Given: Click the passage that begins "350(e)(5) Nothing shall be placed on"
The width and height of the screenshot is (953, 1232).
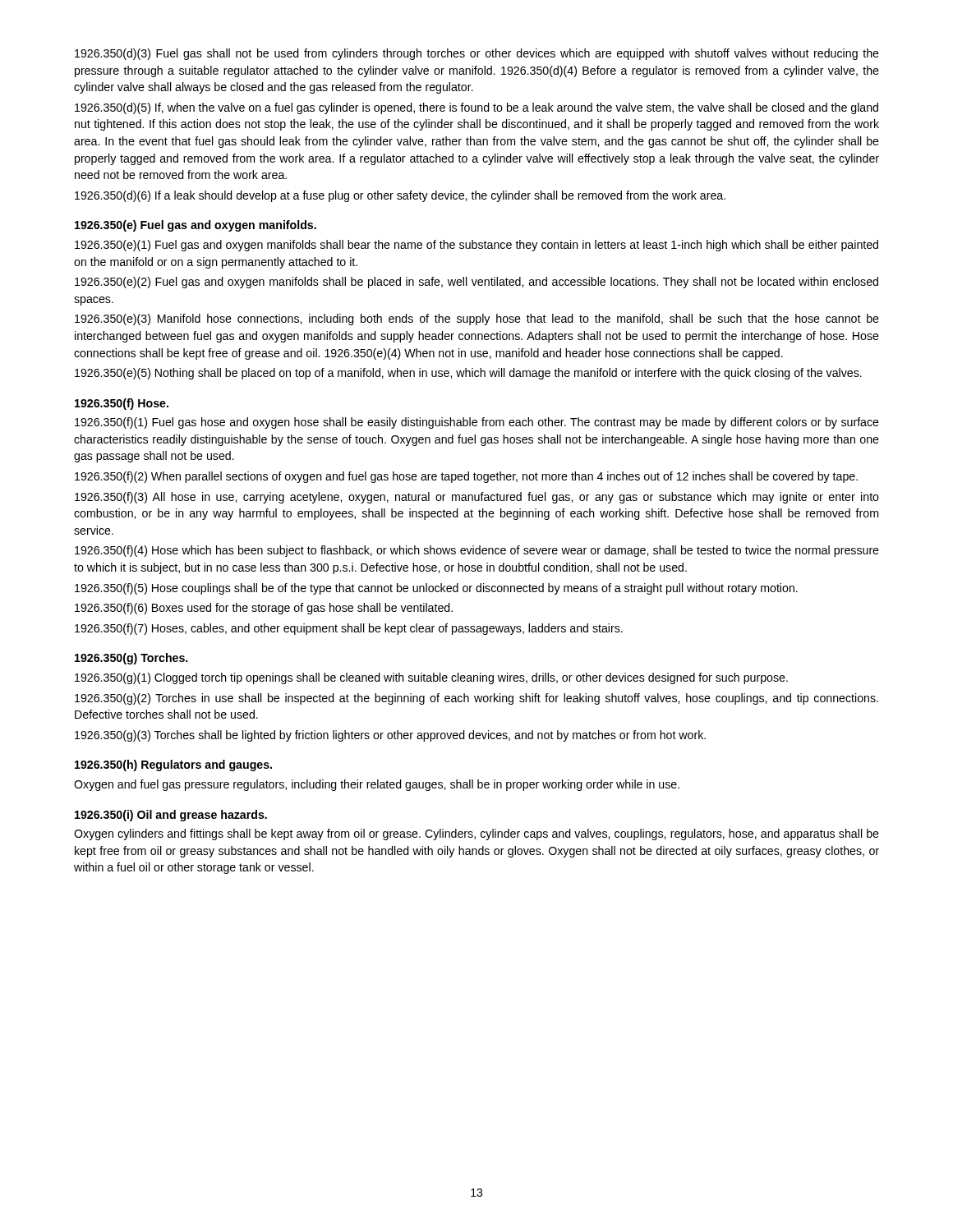Looking at the screenshot, I should (x=468, y=373).
